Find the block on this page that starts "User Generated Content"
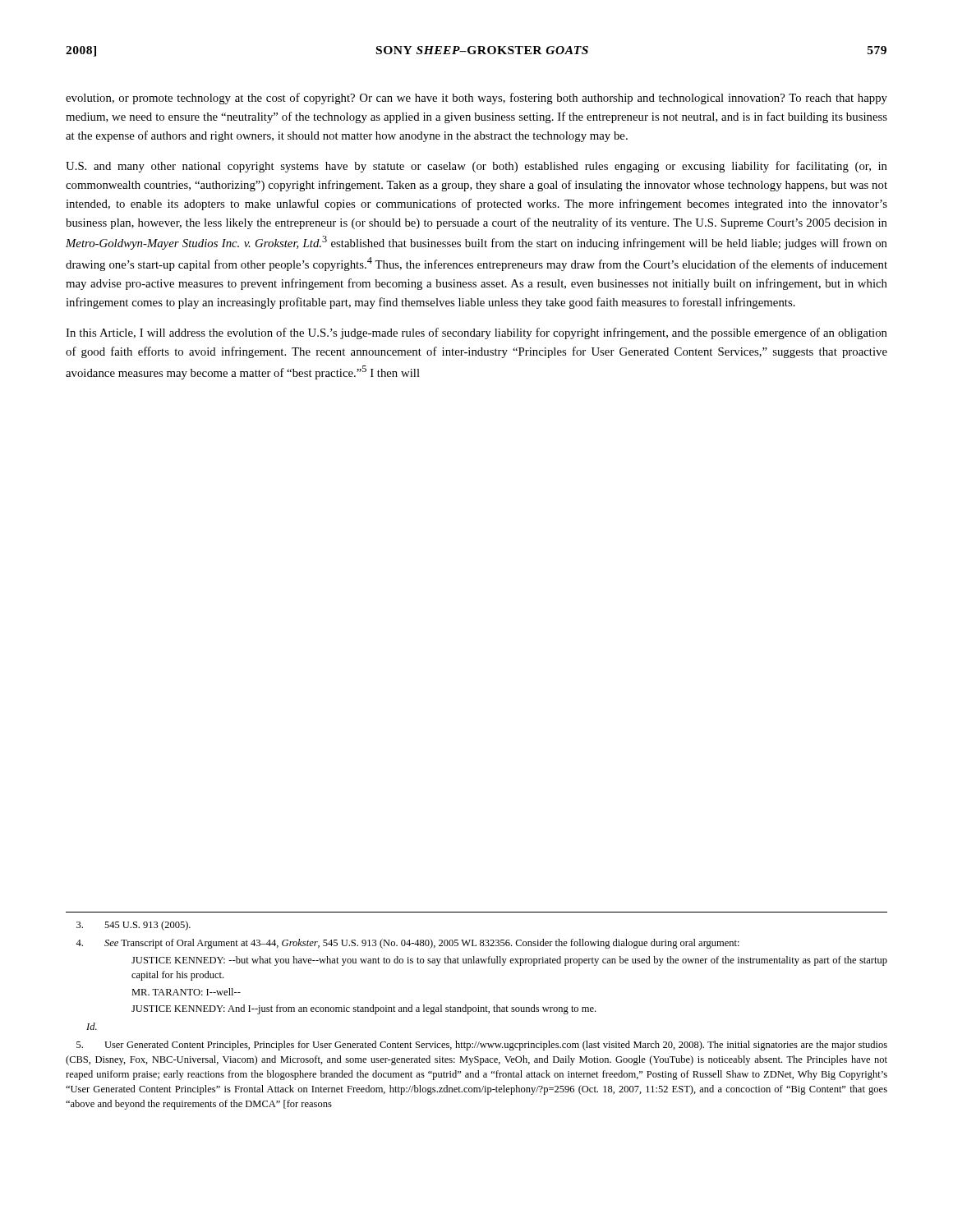Screen dimensions: 1232x953 [476, 1074]
